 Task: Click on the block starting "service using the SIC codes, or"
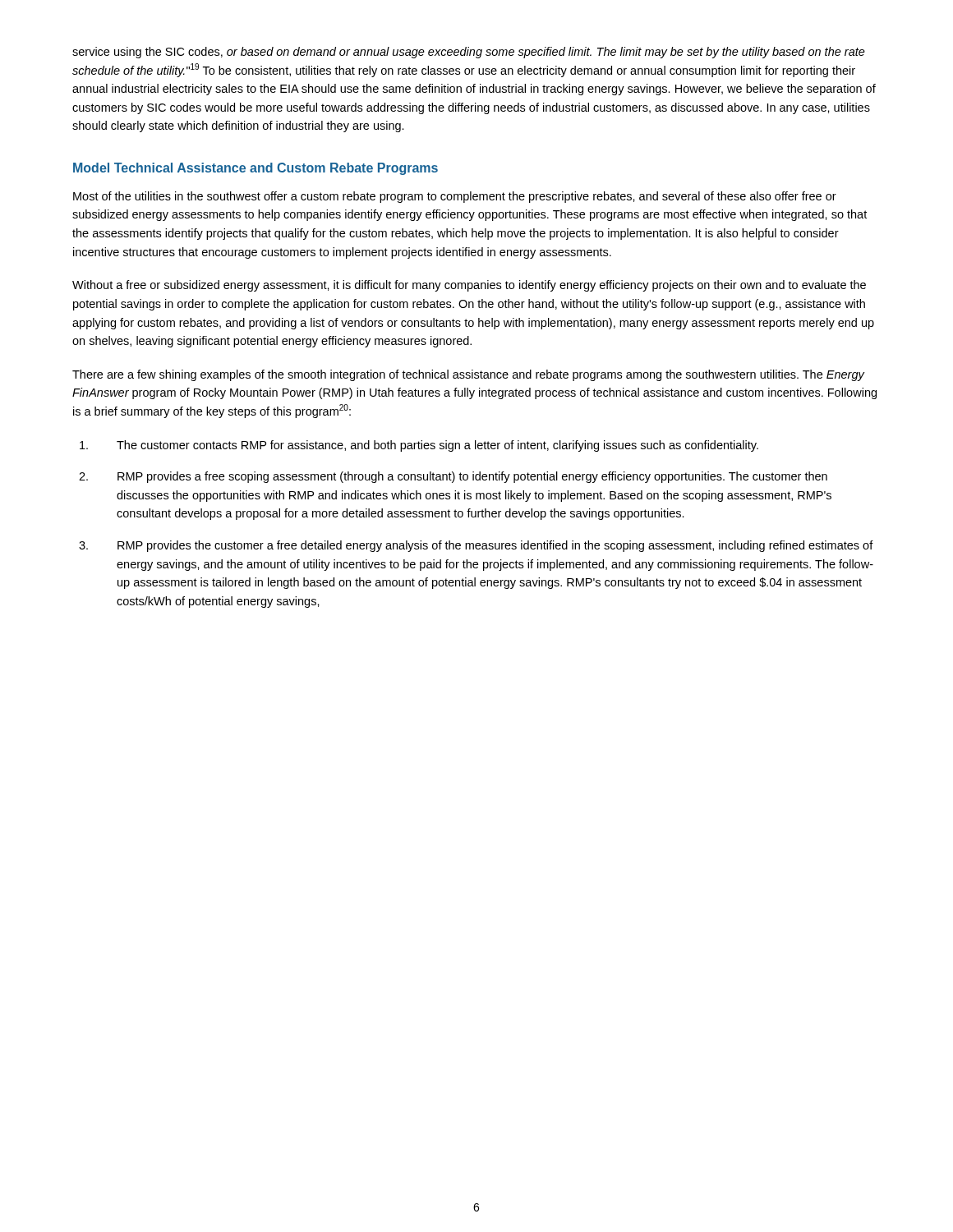(474, 89)
